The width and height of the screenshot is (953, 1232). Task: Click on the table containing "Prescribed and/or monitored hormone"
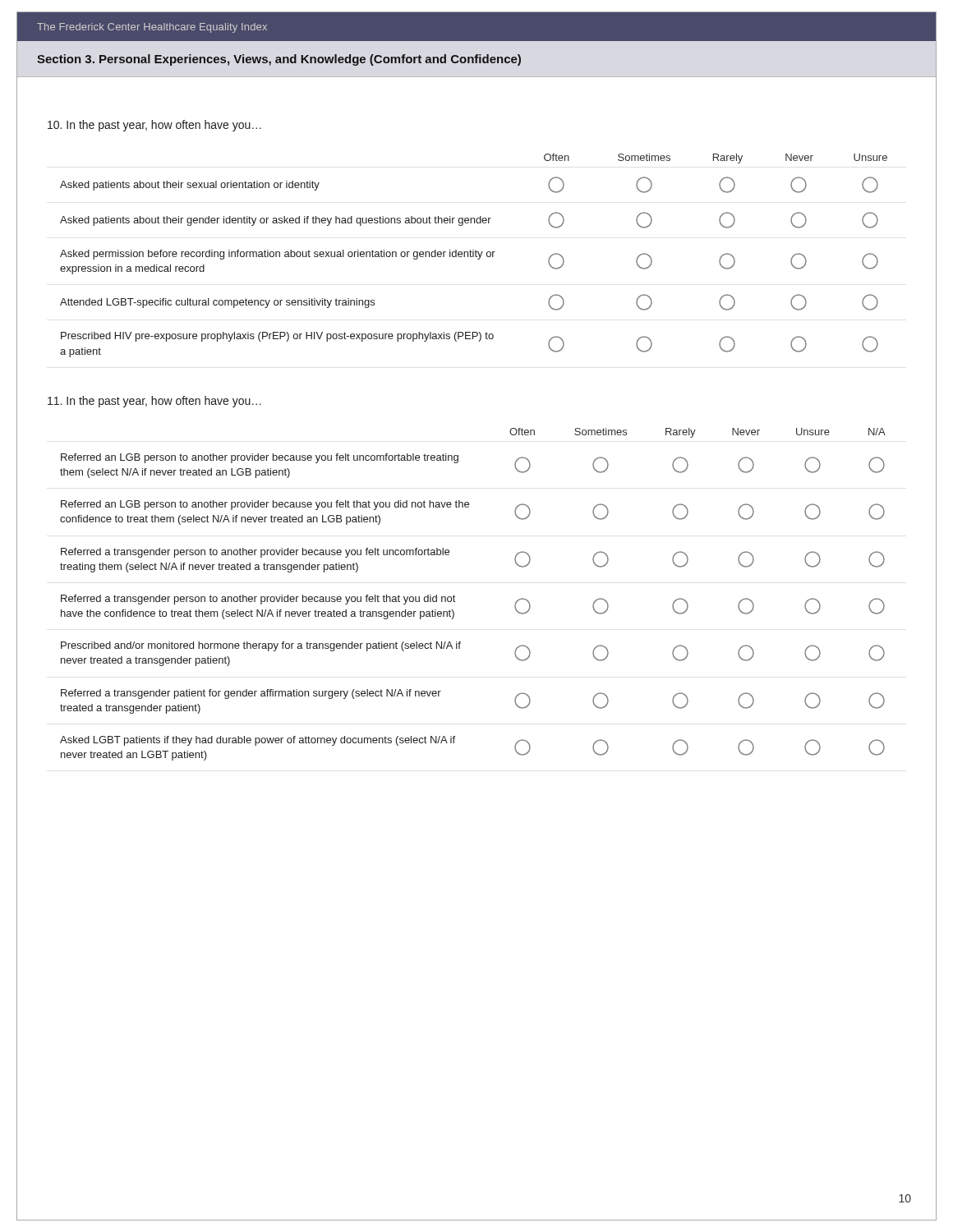(476, 597)
